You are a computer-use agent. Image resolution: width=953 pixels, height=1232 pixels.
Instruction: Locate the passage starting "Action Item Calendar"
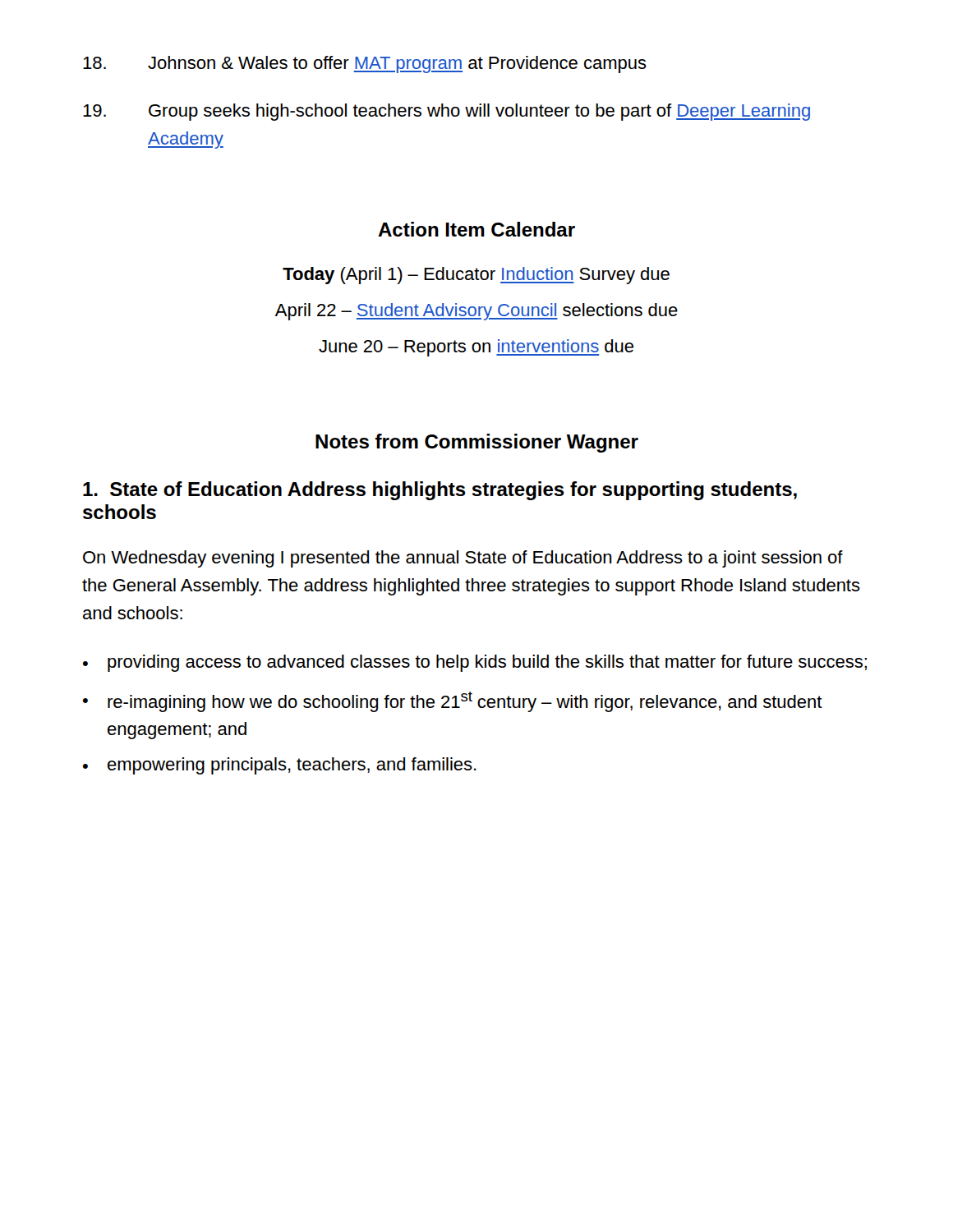476,229
